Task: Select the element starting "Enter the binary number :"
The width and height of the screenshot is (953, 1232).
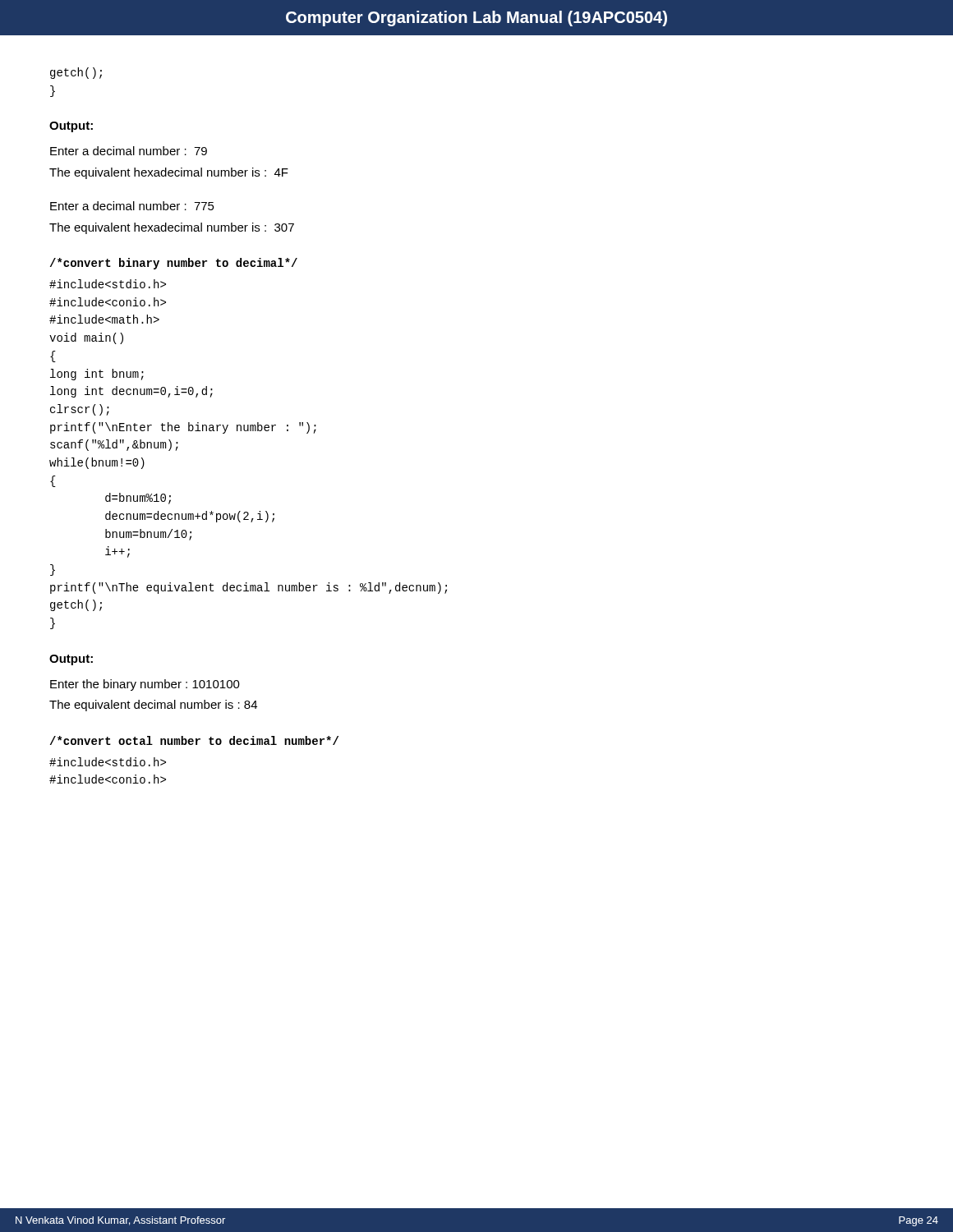Action: pos(153,694)
